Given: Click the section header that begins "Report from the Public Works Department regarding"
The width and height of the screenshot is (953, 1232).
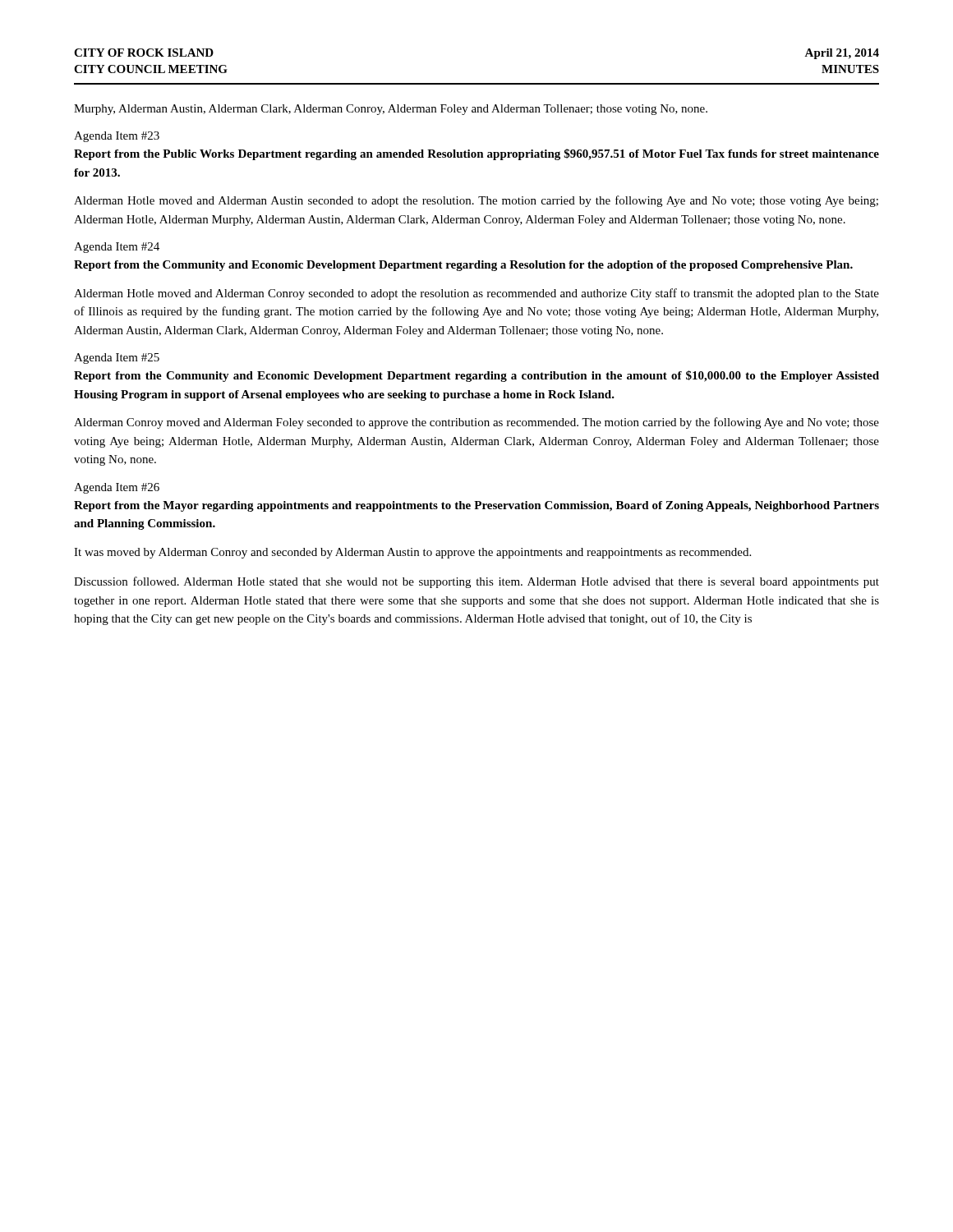Looking at the screenshot, I should (x=476, y=163).
